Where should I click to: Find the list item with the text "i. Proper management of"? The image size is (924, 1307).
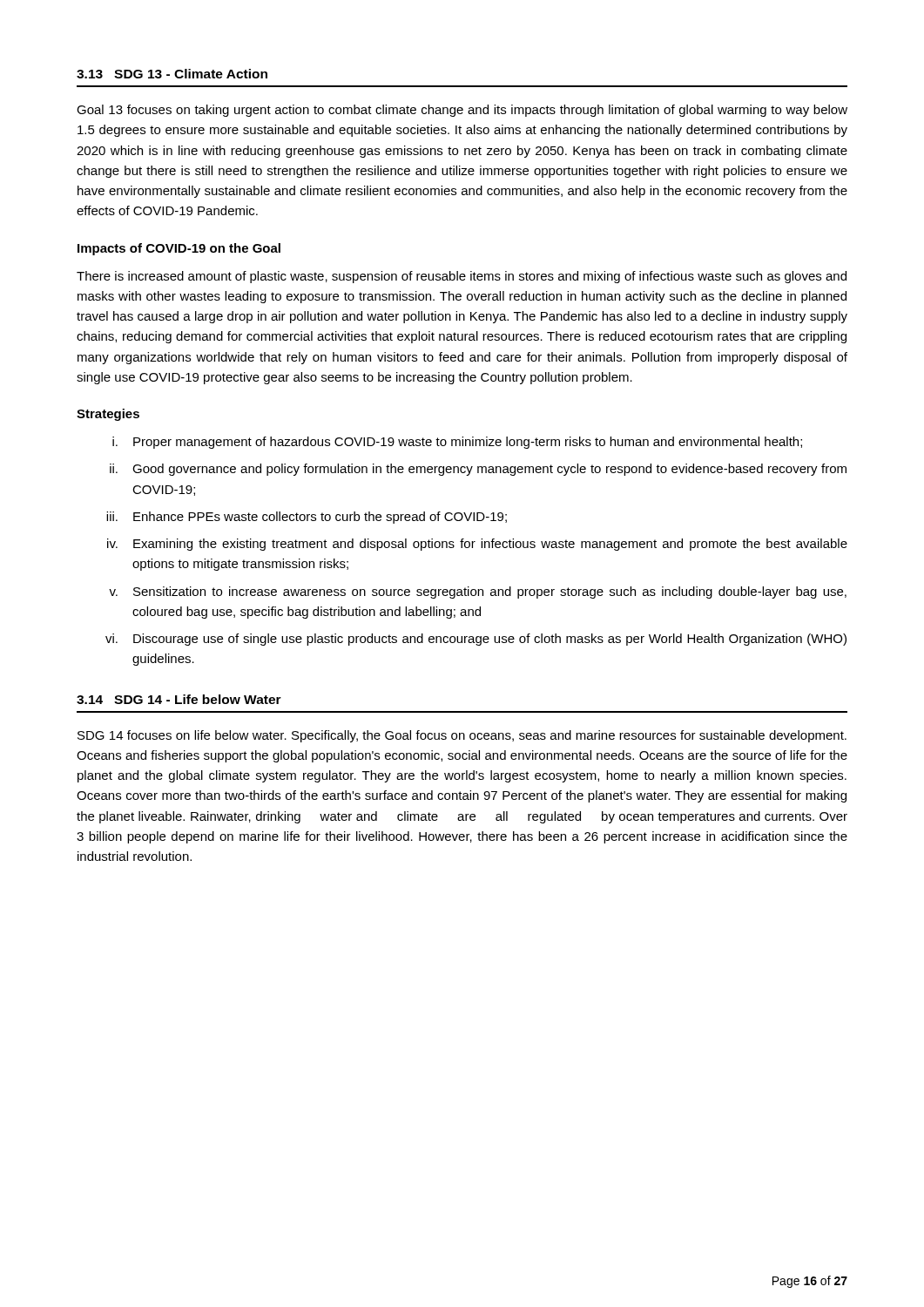click(462, 441)
